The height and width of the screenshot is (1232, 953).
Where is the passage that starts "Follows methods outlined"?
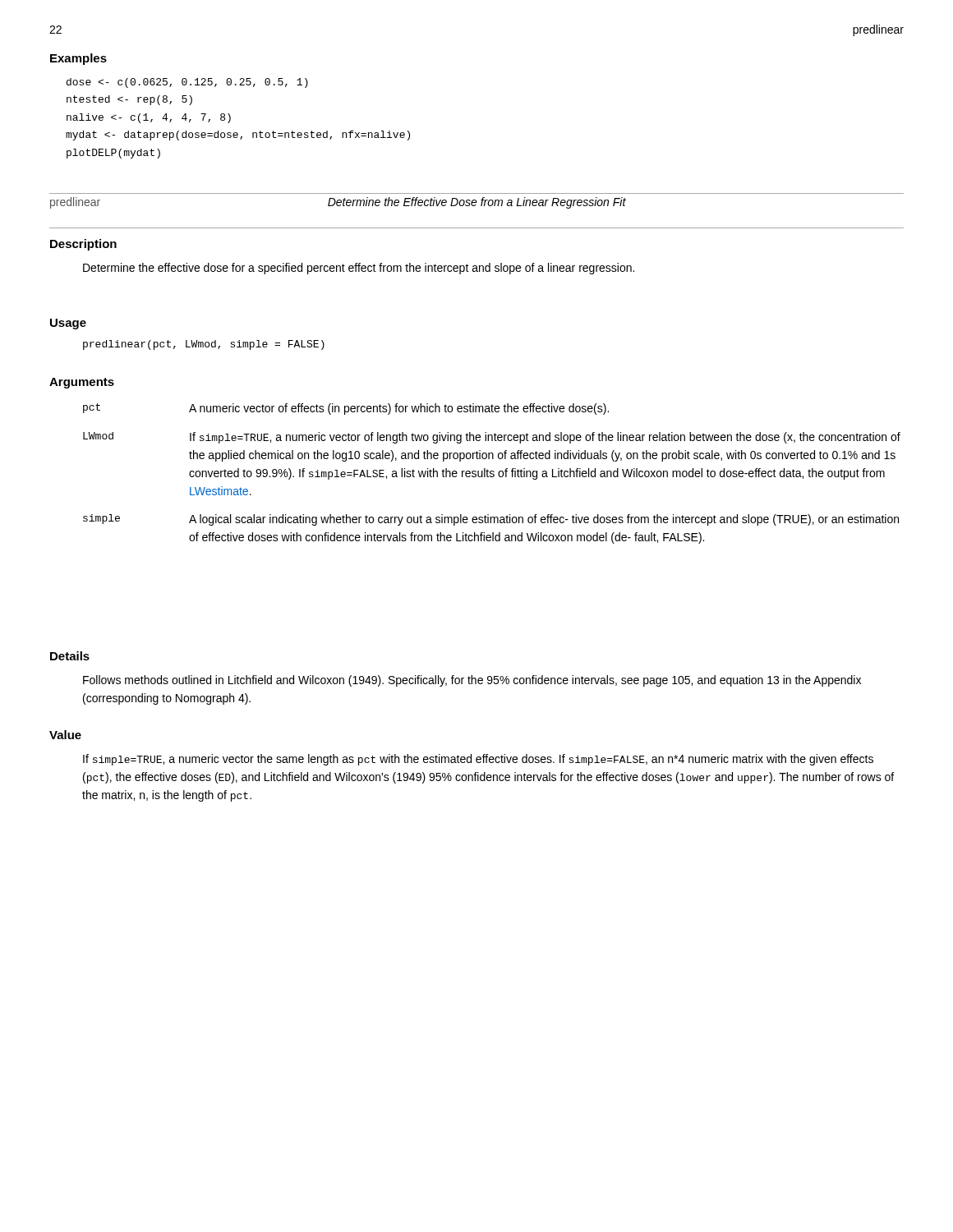[472, 689]
